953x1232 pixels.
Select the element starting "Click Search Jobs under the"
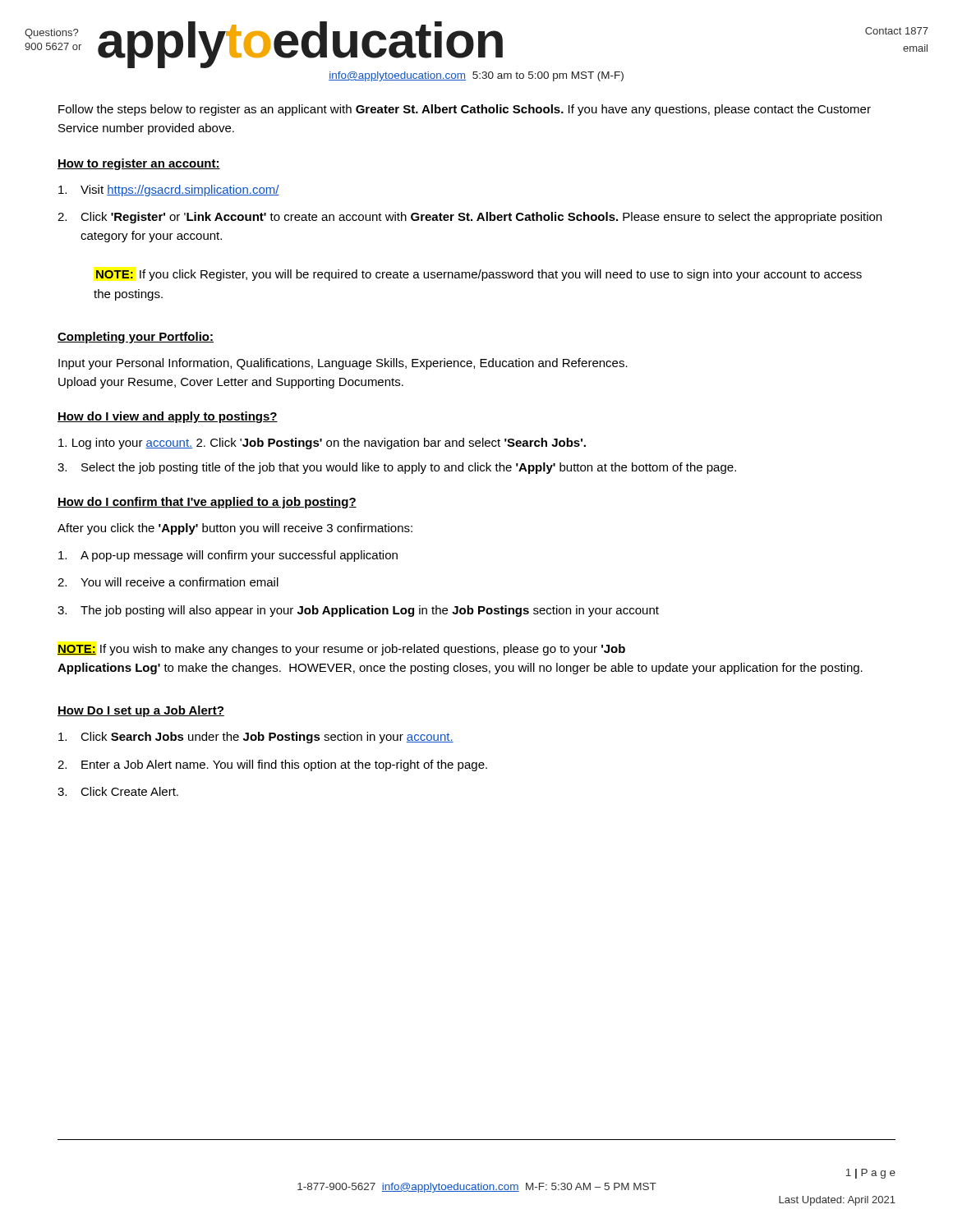(x=256, y=738)
